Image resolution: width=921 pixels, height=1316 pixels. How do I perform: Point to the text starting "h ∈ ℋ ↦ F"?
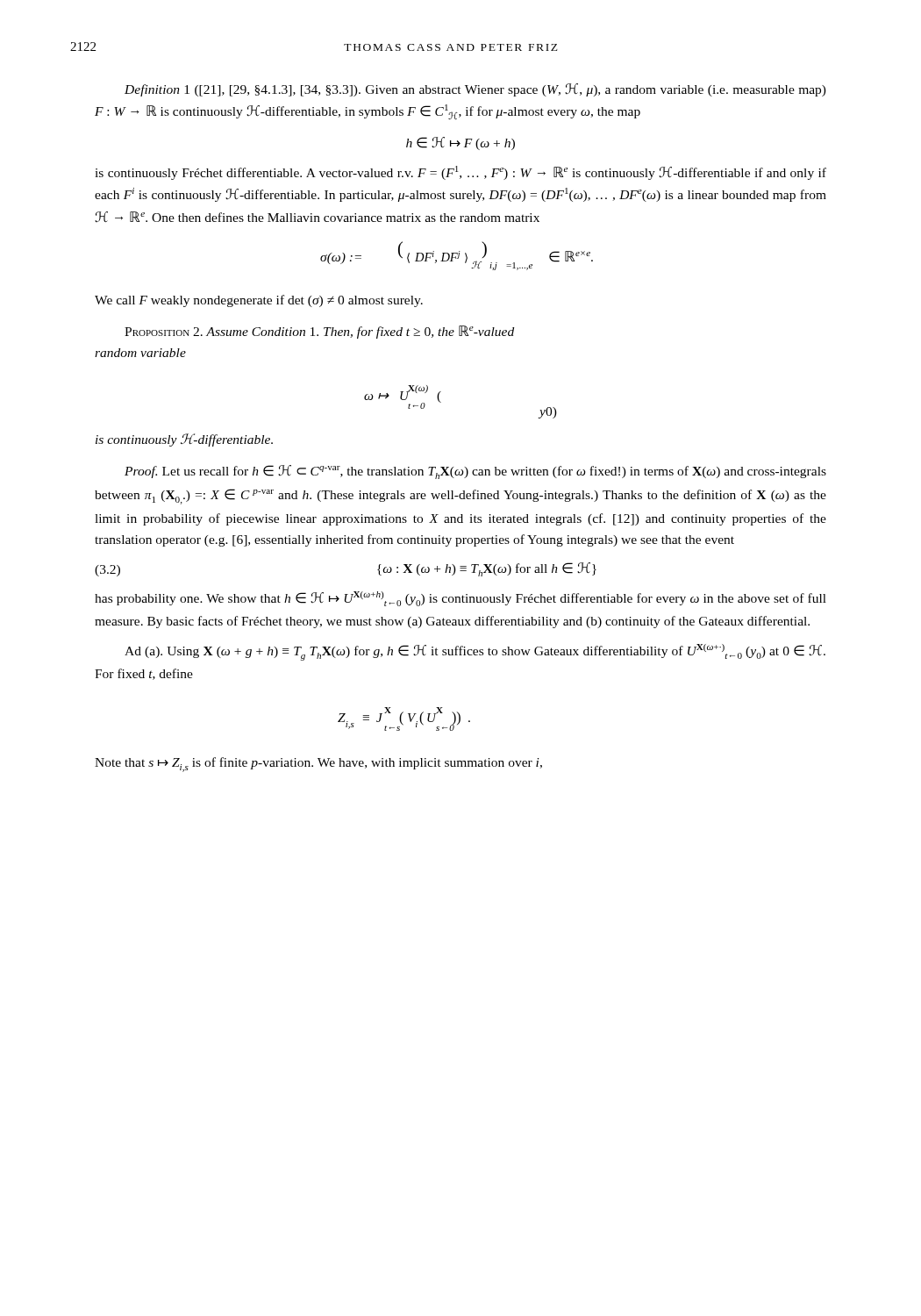coord(460,142)
